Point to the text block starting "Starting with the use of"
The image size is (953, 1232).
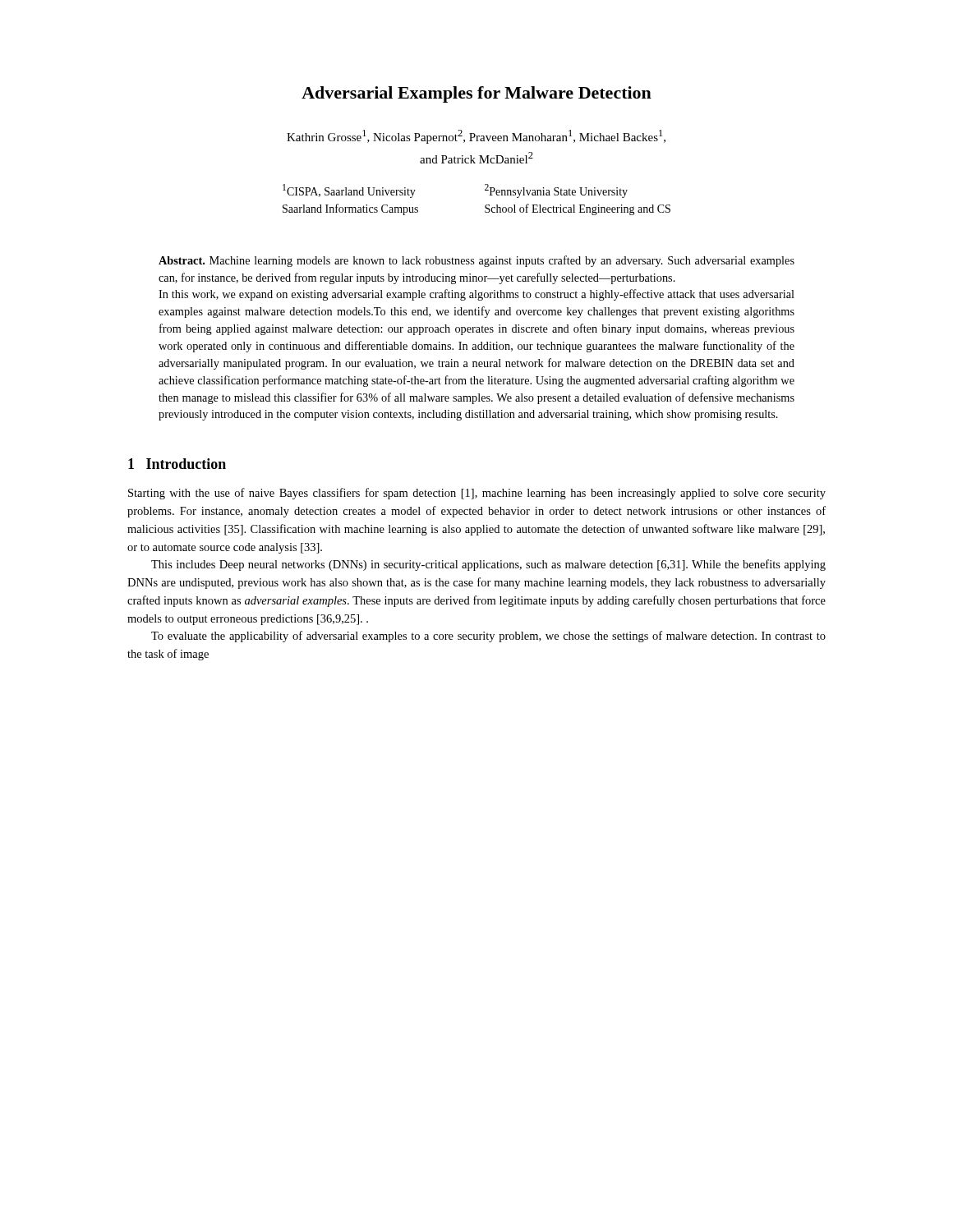coord(476,574)
